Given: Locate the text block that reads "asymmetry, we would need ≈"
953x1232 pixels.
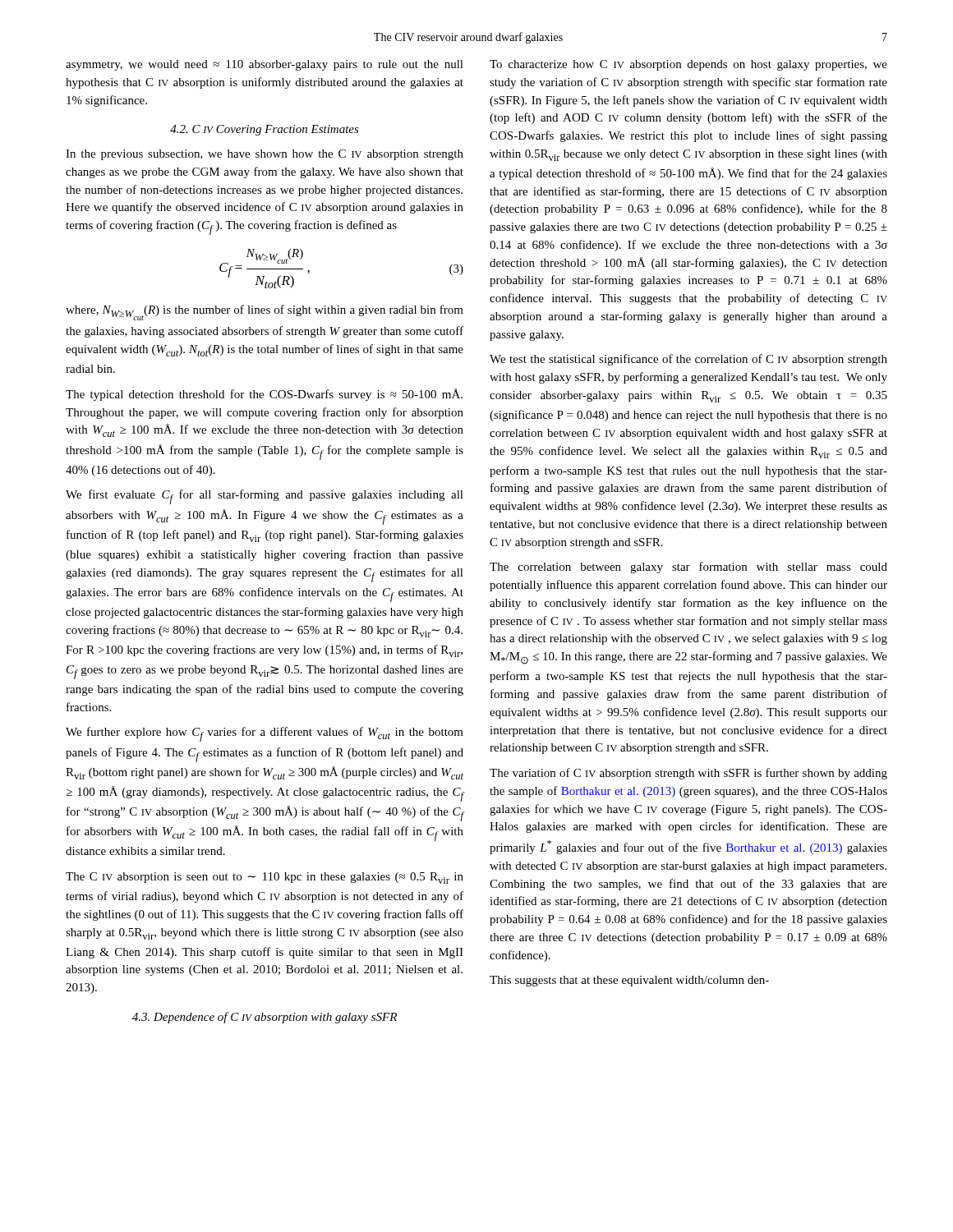Looking at the screenshot, I should pos(265,83).
